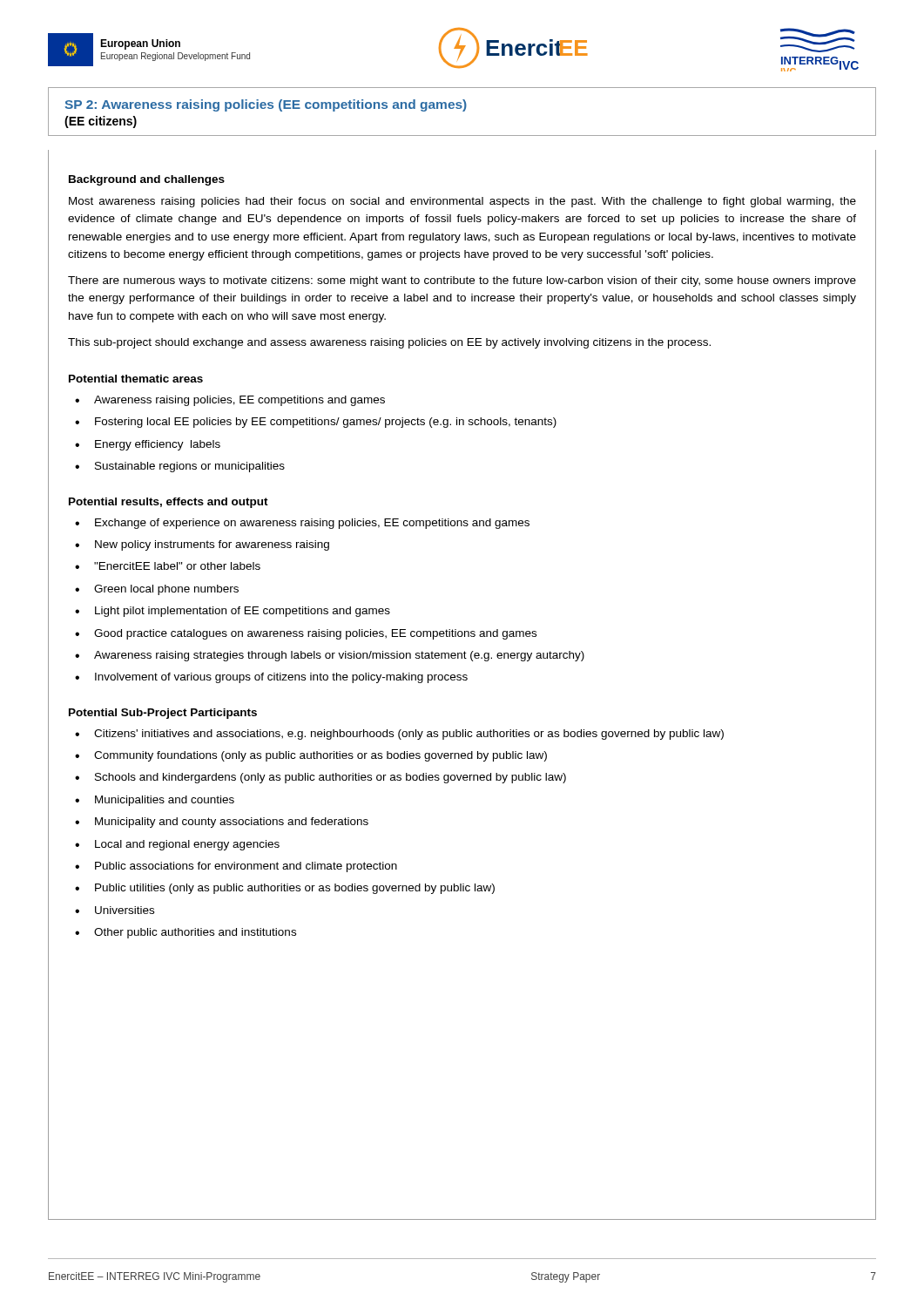924x1307 pixels.
Task: Point to "Potential thematic areas"
Action: [136, 379]
